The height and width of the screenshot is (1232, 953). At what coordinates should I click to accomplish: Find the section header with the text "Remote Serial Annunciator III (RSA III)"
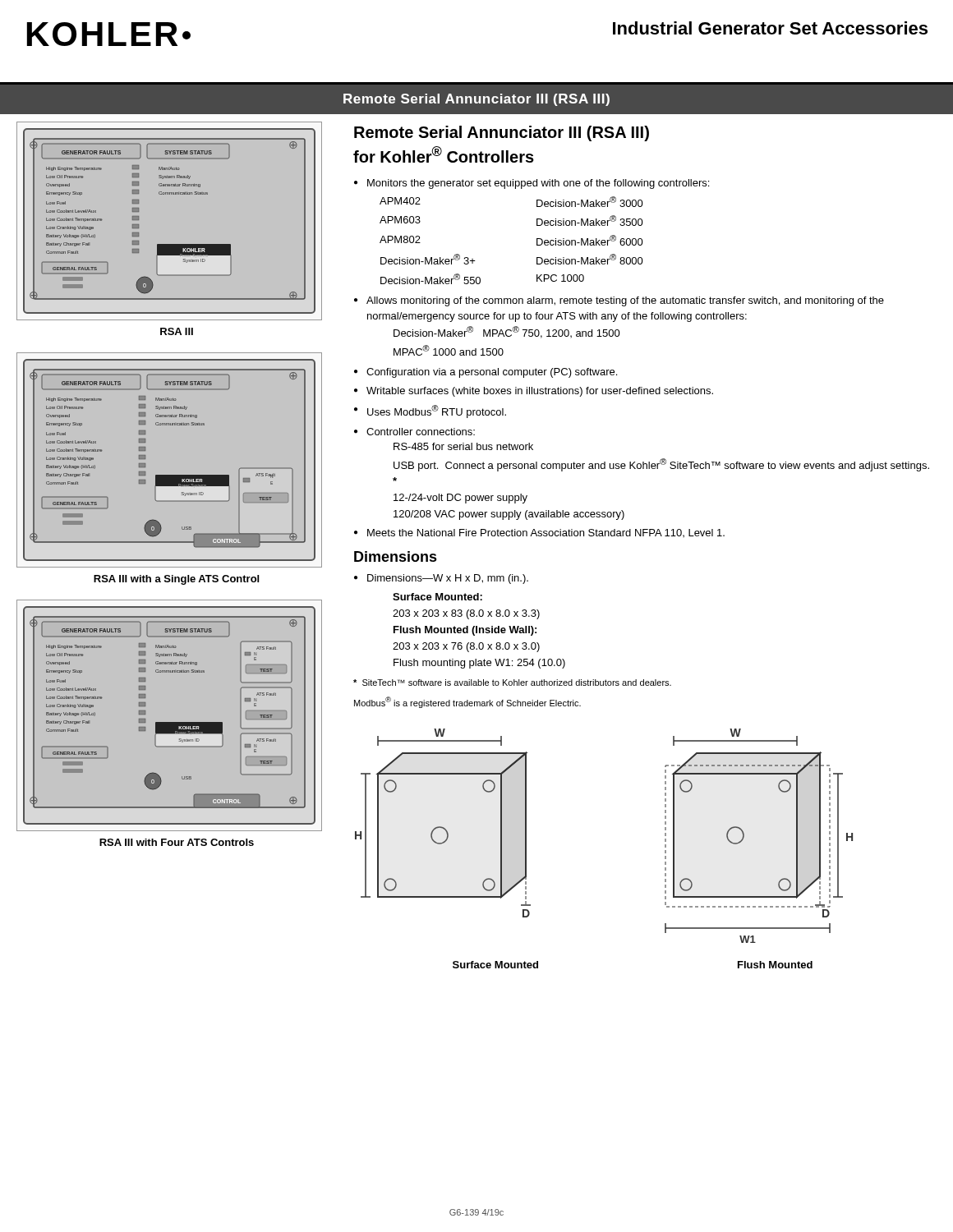[476, 99]
